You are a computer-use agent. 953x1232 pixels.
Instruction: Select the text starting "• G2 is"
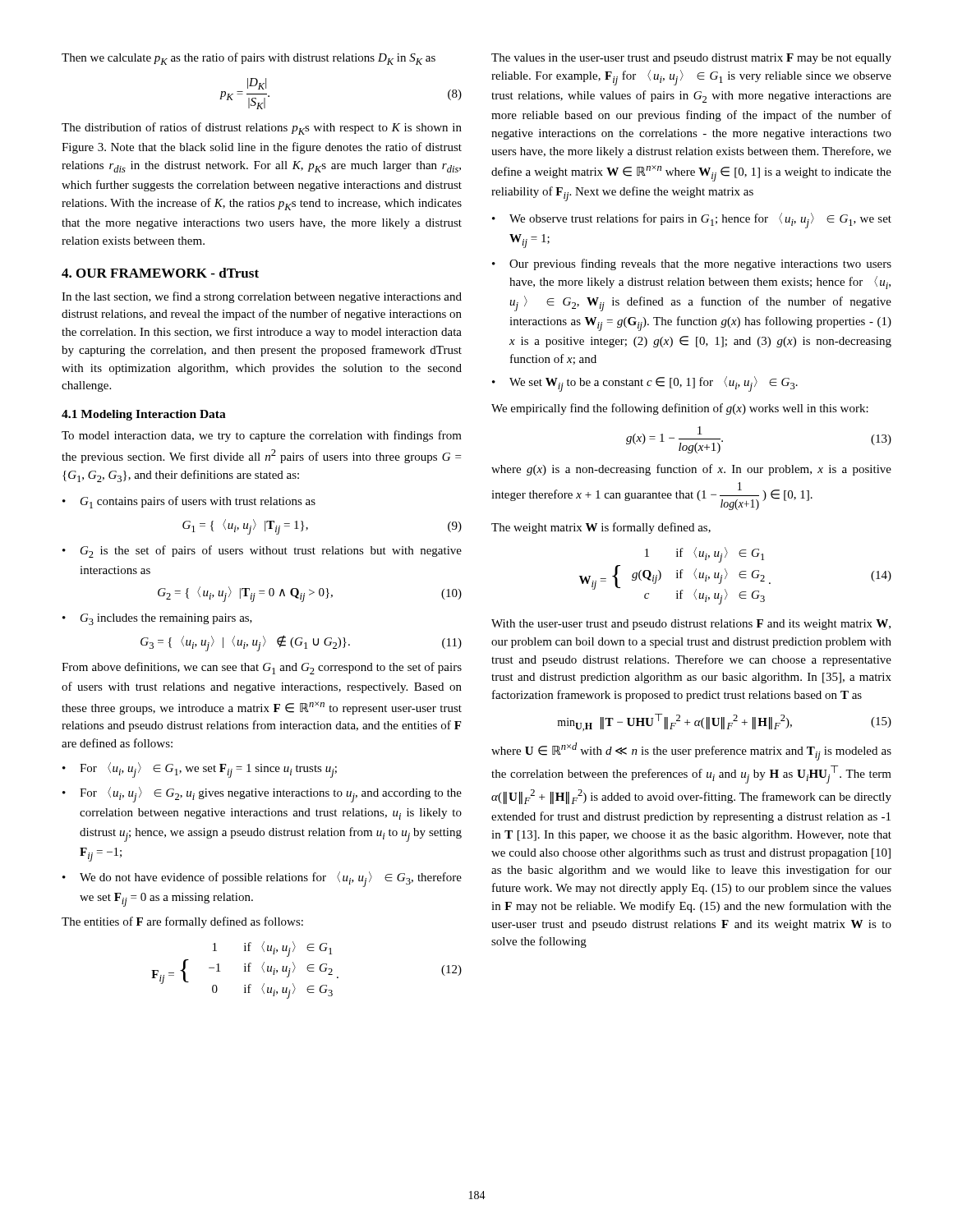point(262,561)
